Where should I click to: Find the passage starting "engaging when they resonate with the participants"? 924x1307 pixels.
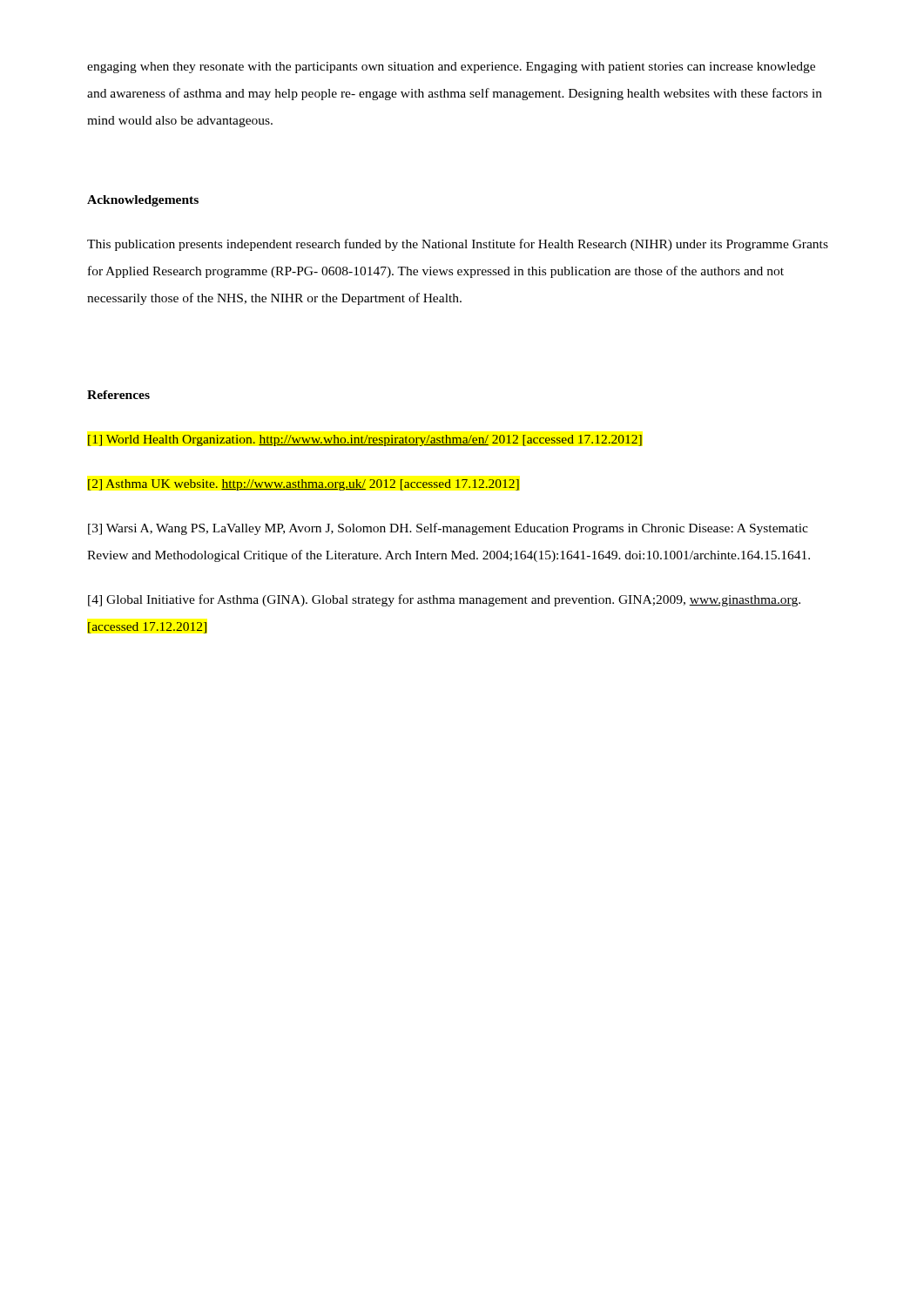click(x=455, y=93)
